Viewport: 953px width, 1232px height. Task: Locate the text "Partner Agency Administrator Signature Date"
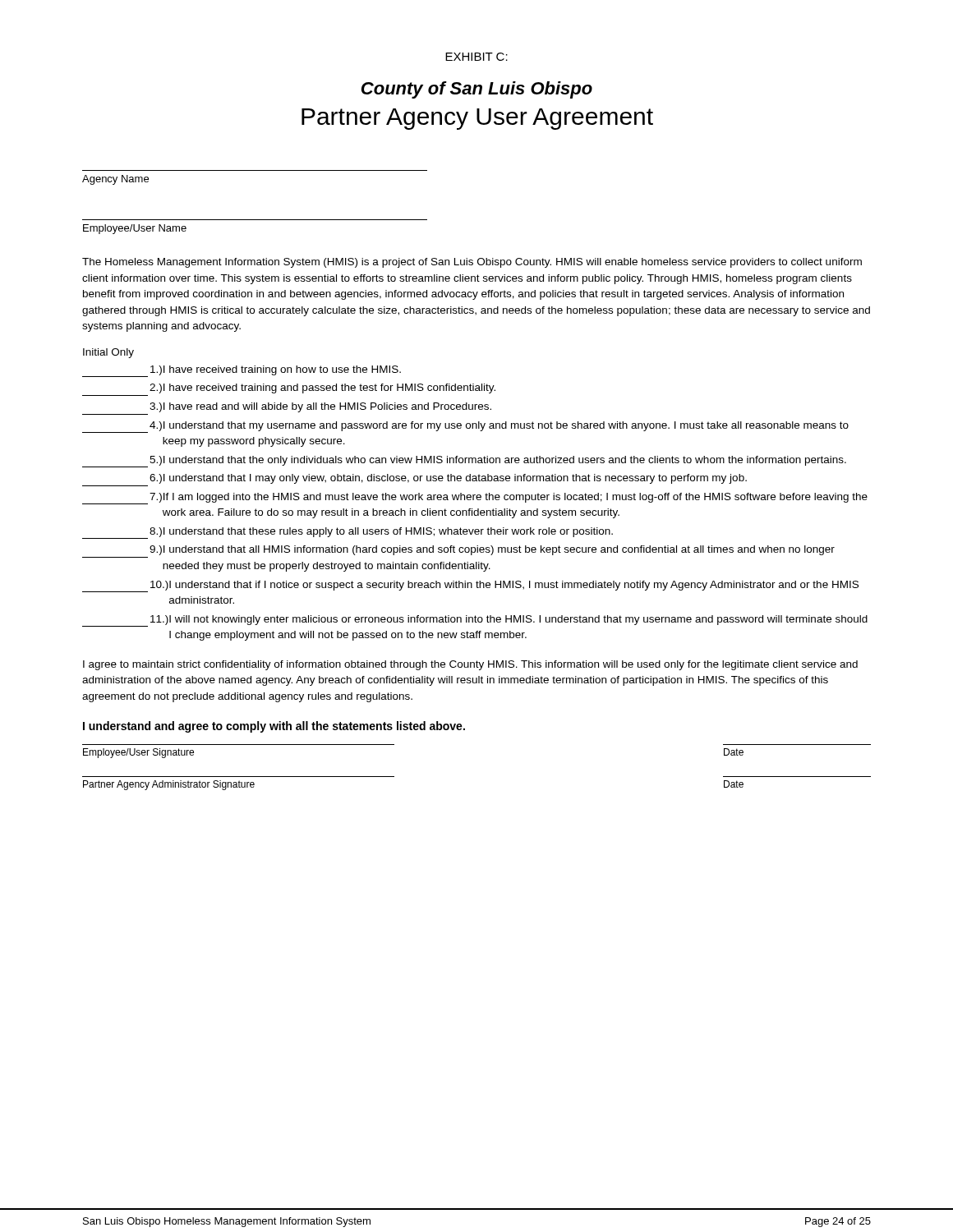pos(168,785)
